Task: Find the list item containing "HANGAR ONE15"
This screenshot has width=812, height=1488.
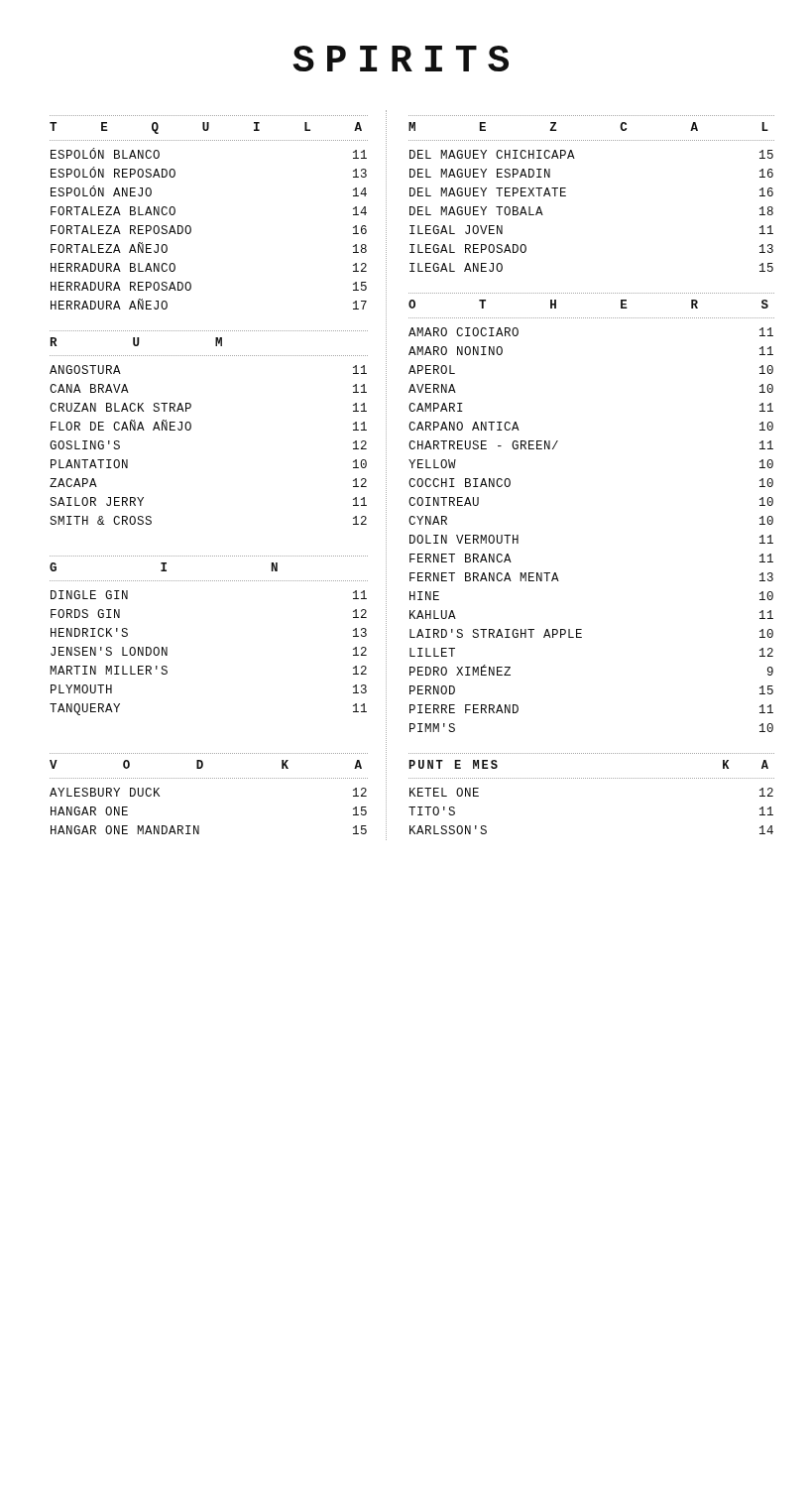Action: point(86,811)
